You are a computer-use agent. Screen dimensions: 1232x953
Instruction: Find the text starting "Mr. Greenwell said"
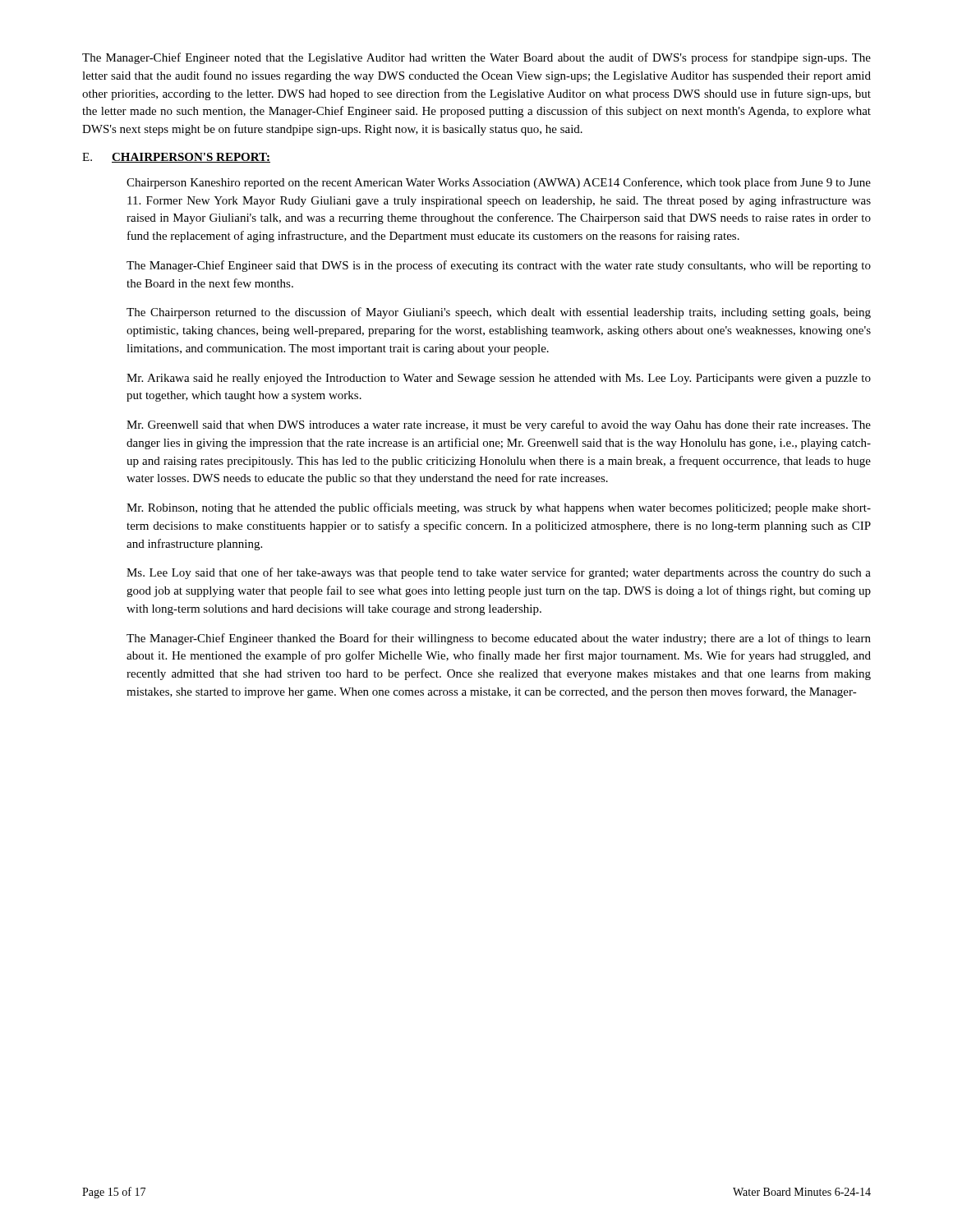point(499,451)
